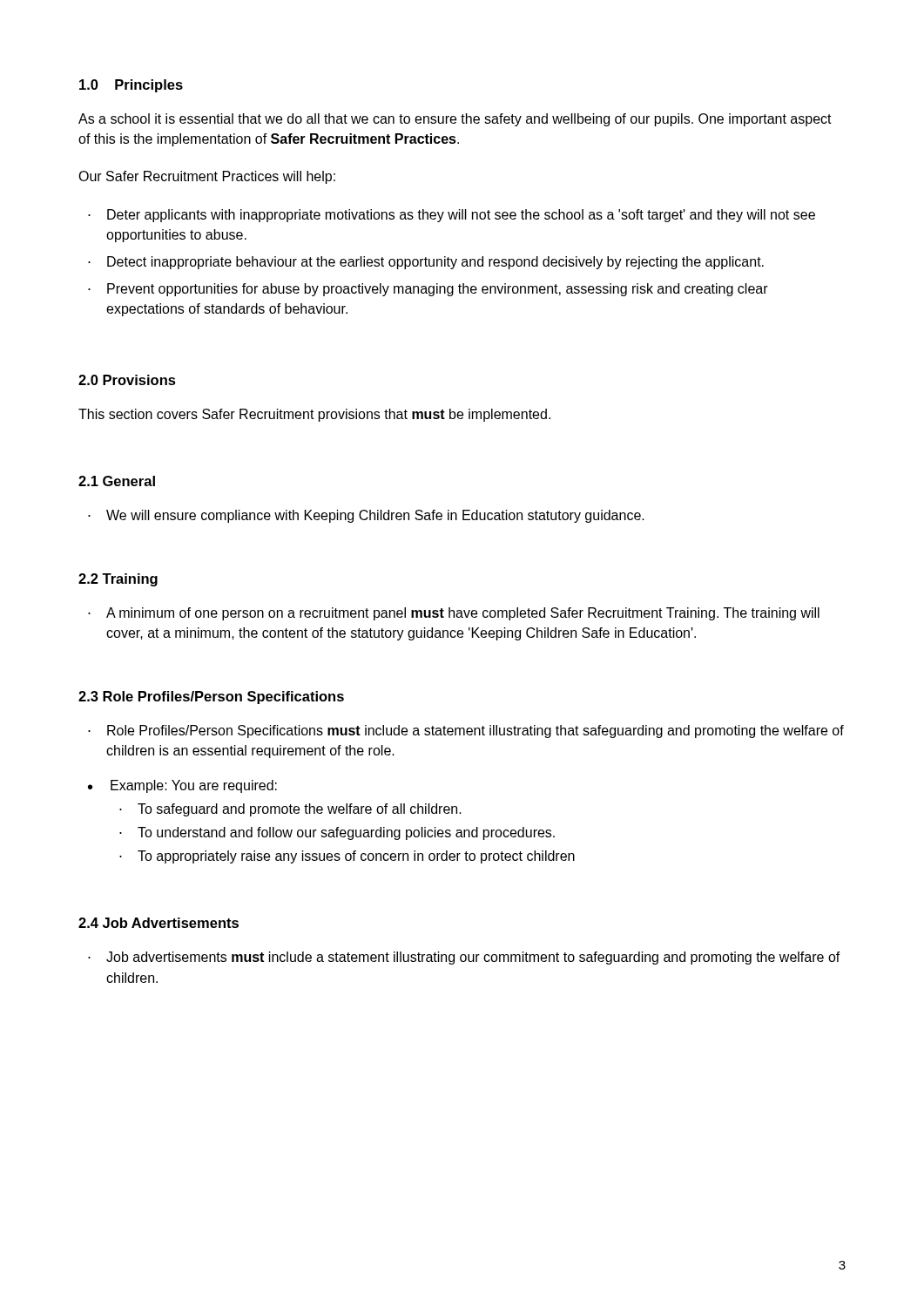This screenshot has width=924, height=1307.
Task: Navigate to the element starting "· Job advertisements must"
Action: click(x=466, y=968)
